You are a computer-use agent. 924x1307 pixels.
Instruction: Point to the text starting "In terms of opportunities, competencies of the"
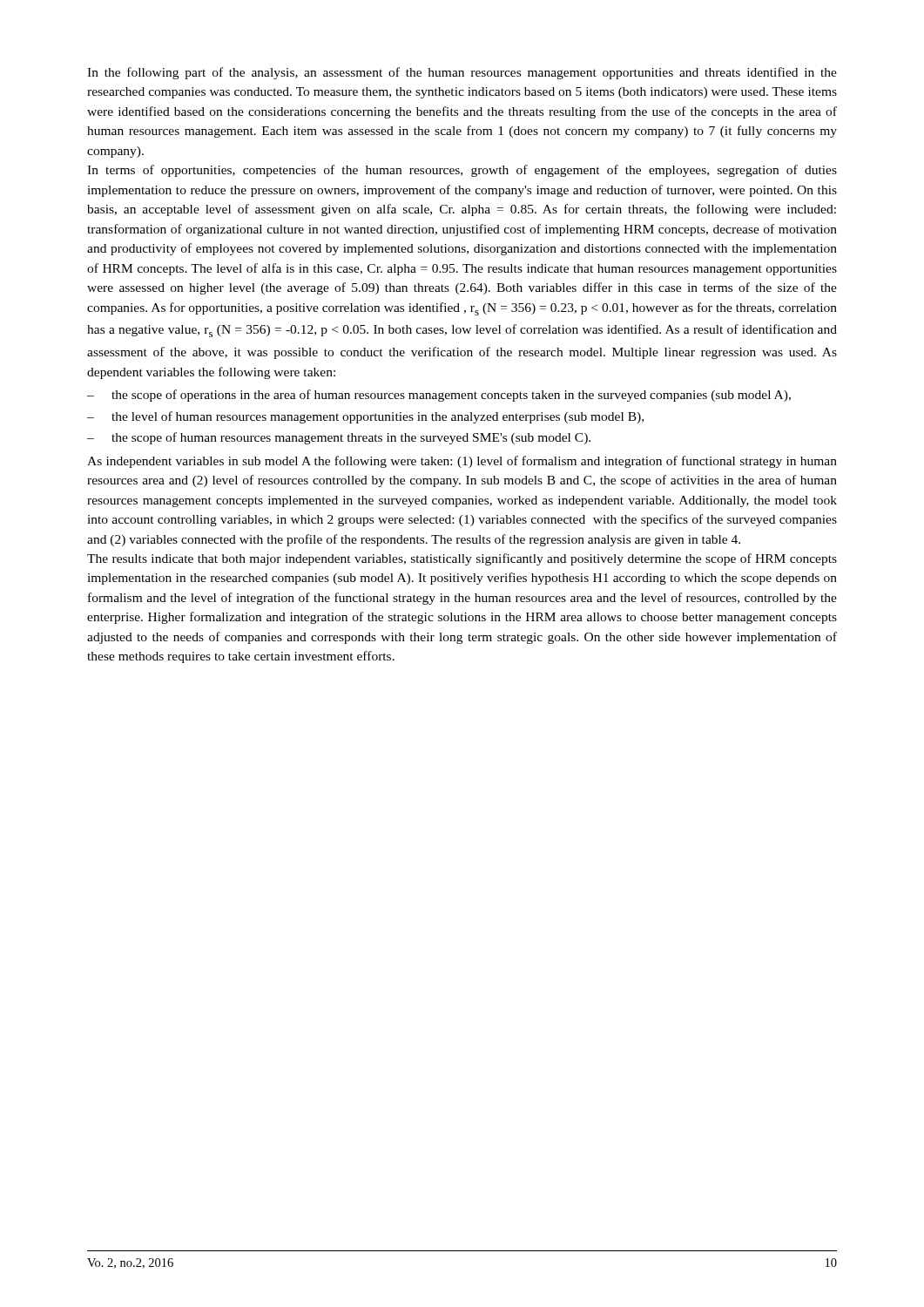(462, 271)
